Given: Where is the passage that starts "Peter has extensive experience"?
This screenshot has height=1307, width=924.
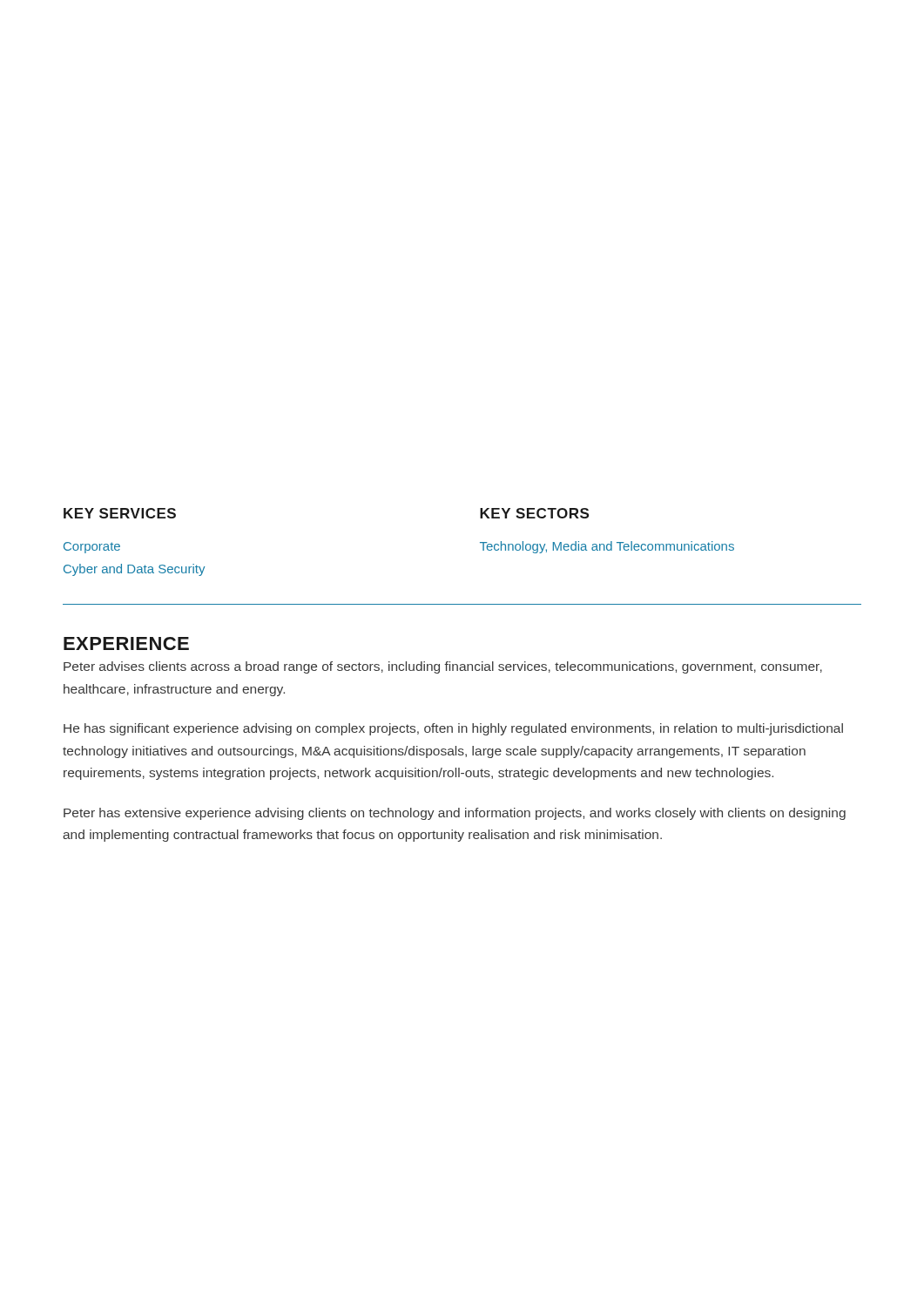Looking at the screenshot, I should coord(454,823).
